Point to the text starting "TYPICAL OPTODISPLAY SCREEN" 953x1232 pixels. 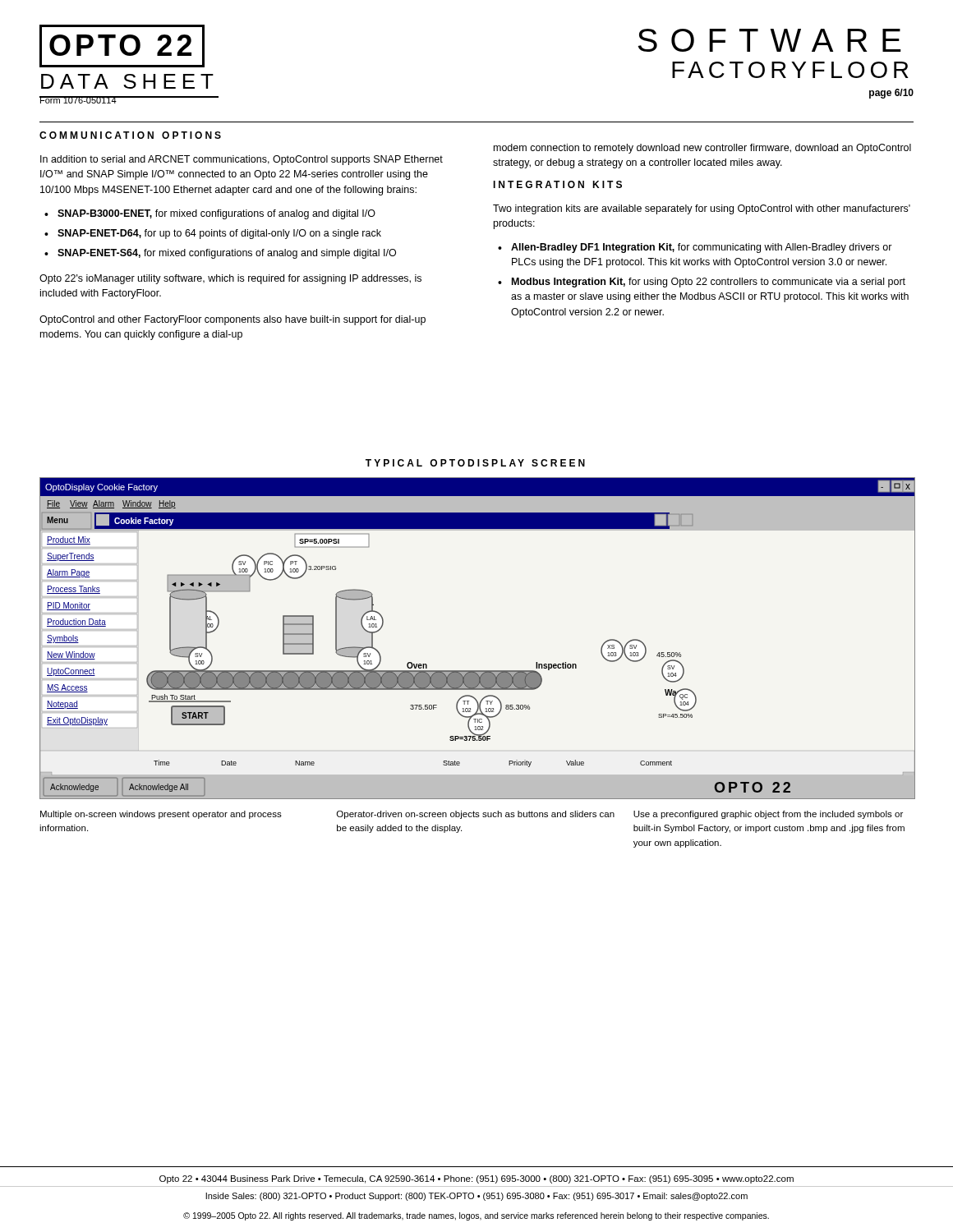(x=476, y=463)
